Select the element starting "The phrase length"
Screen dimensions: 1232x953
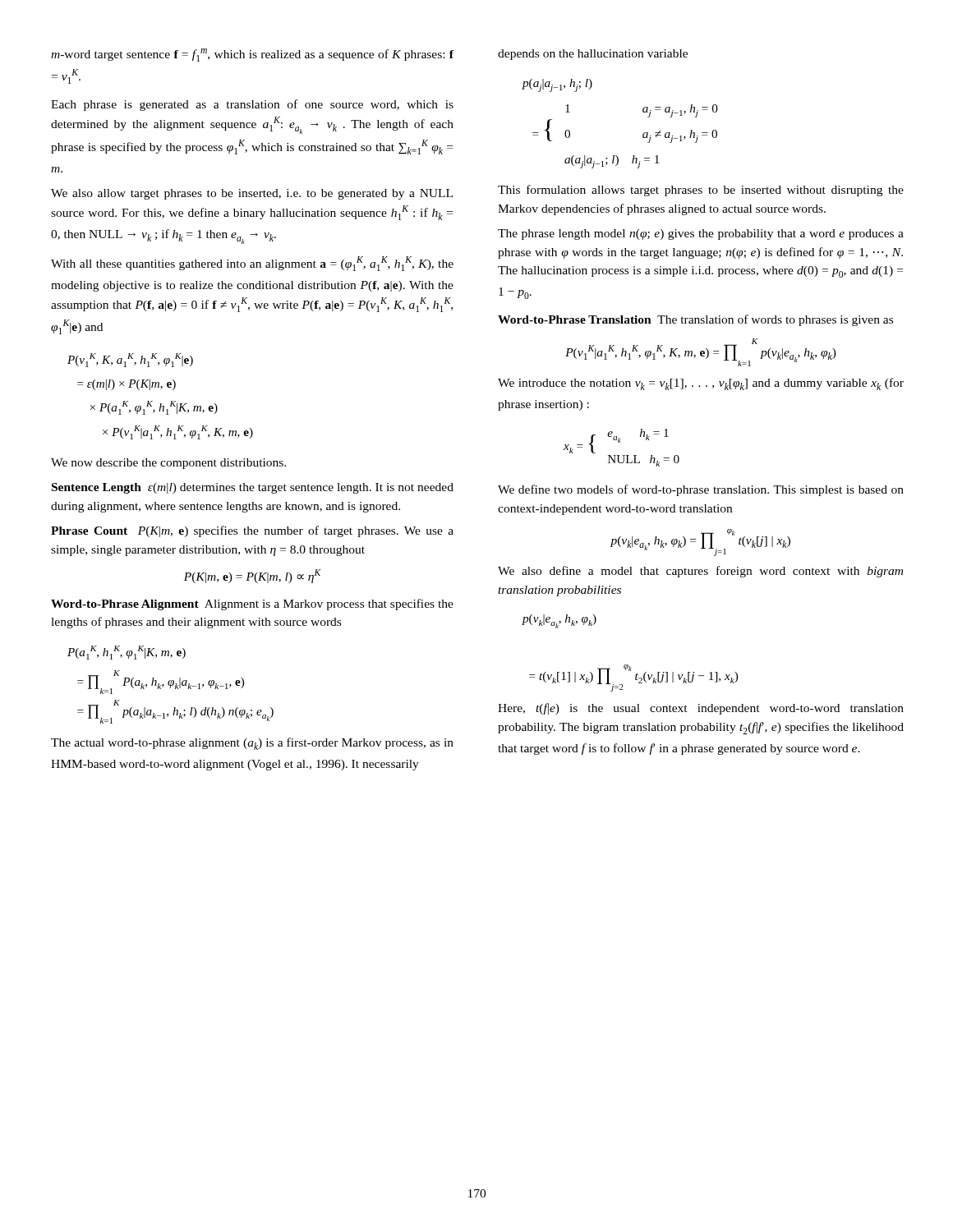pyautogui.click(x=701, y=264)
